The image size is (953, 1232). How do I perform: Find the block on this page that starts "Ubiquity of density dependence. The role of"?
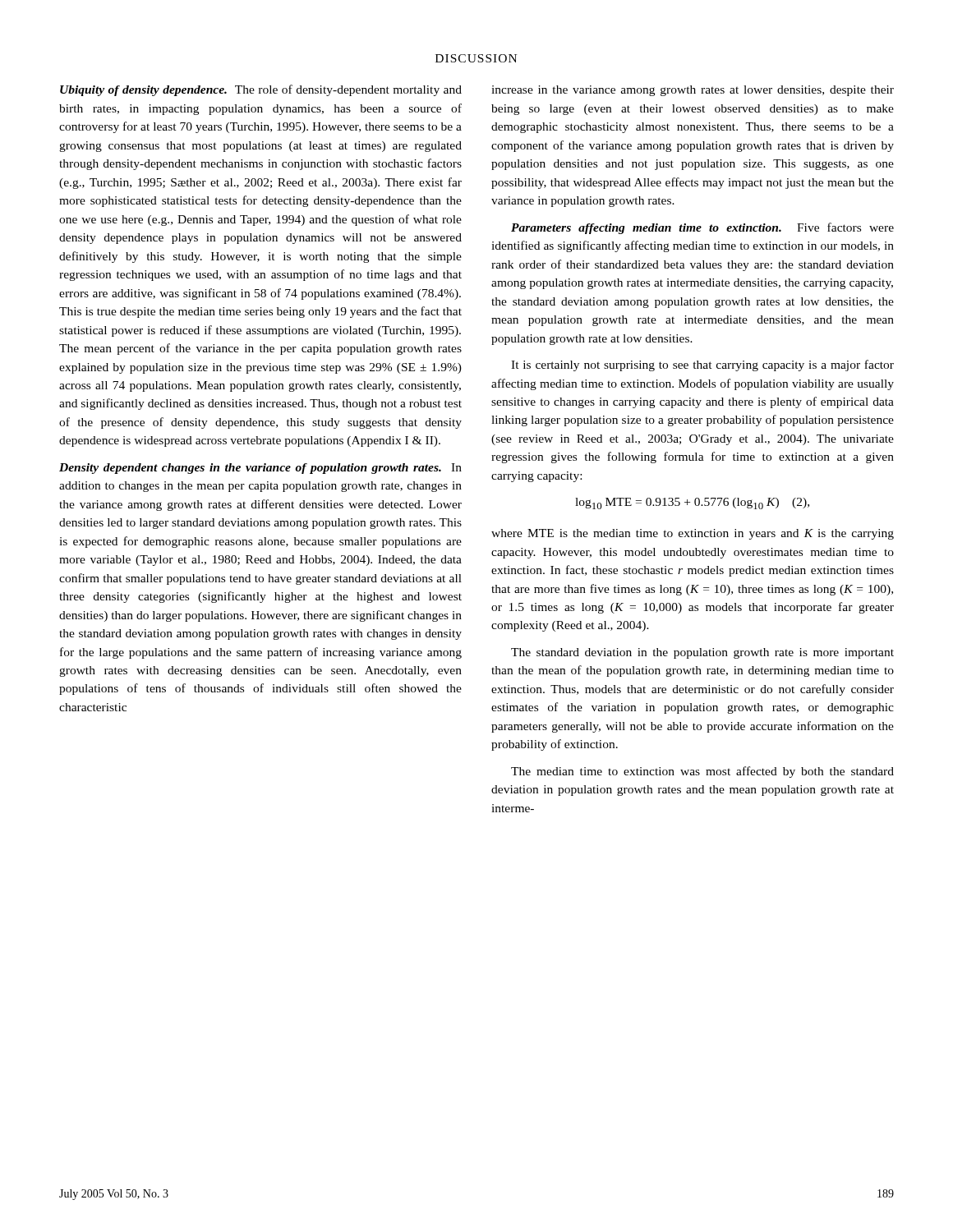260,265
